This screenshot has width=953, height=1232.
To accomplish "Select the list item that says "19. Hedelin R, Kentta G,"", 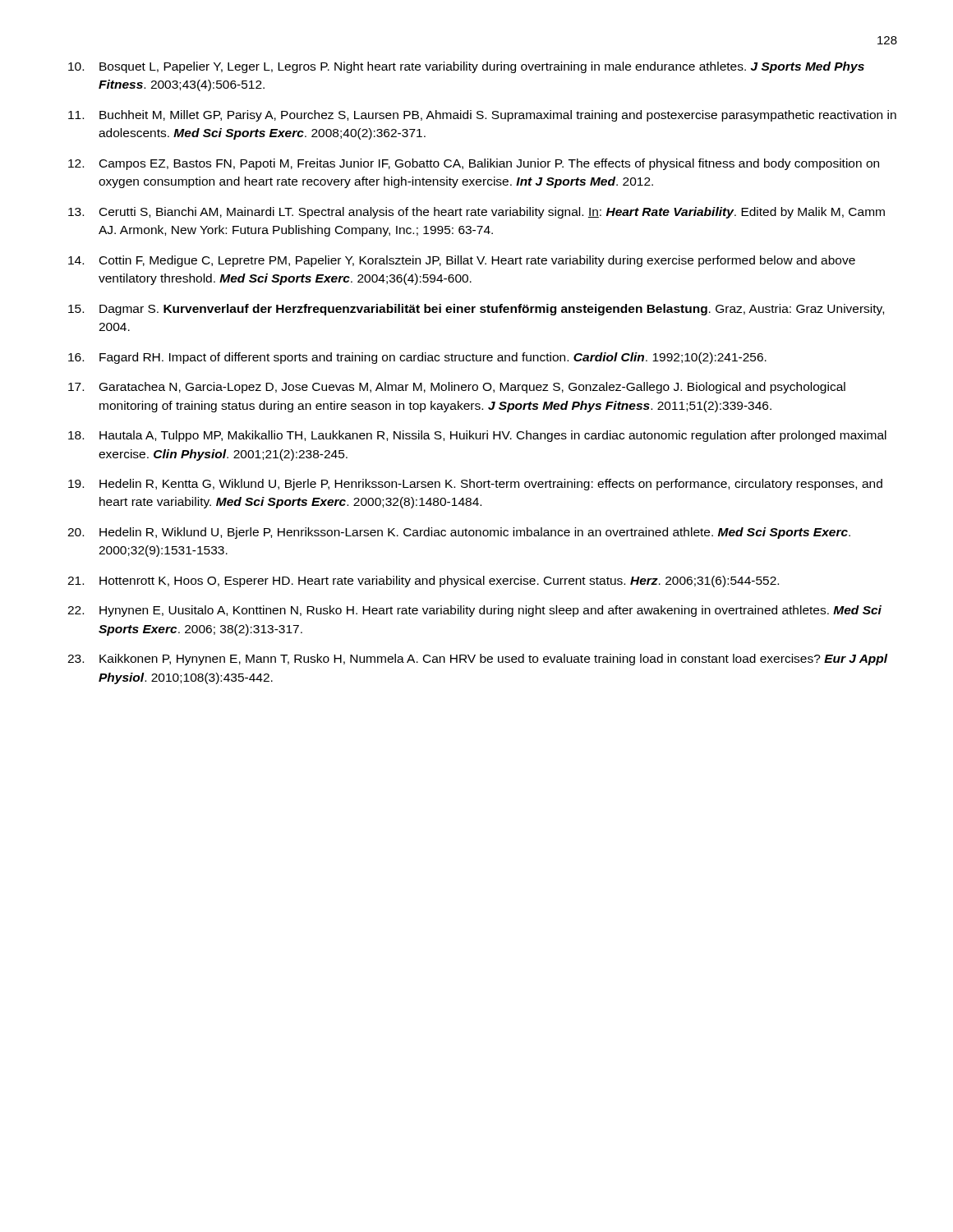I will pos(482,493).
